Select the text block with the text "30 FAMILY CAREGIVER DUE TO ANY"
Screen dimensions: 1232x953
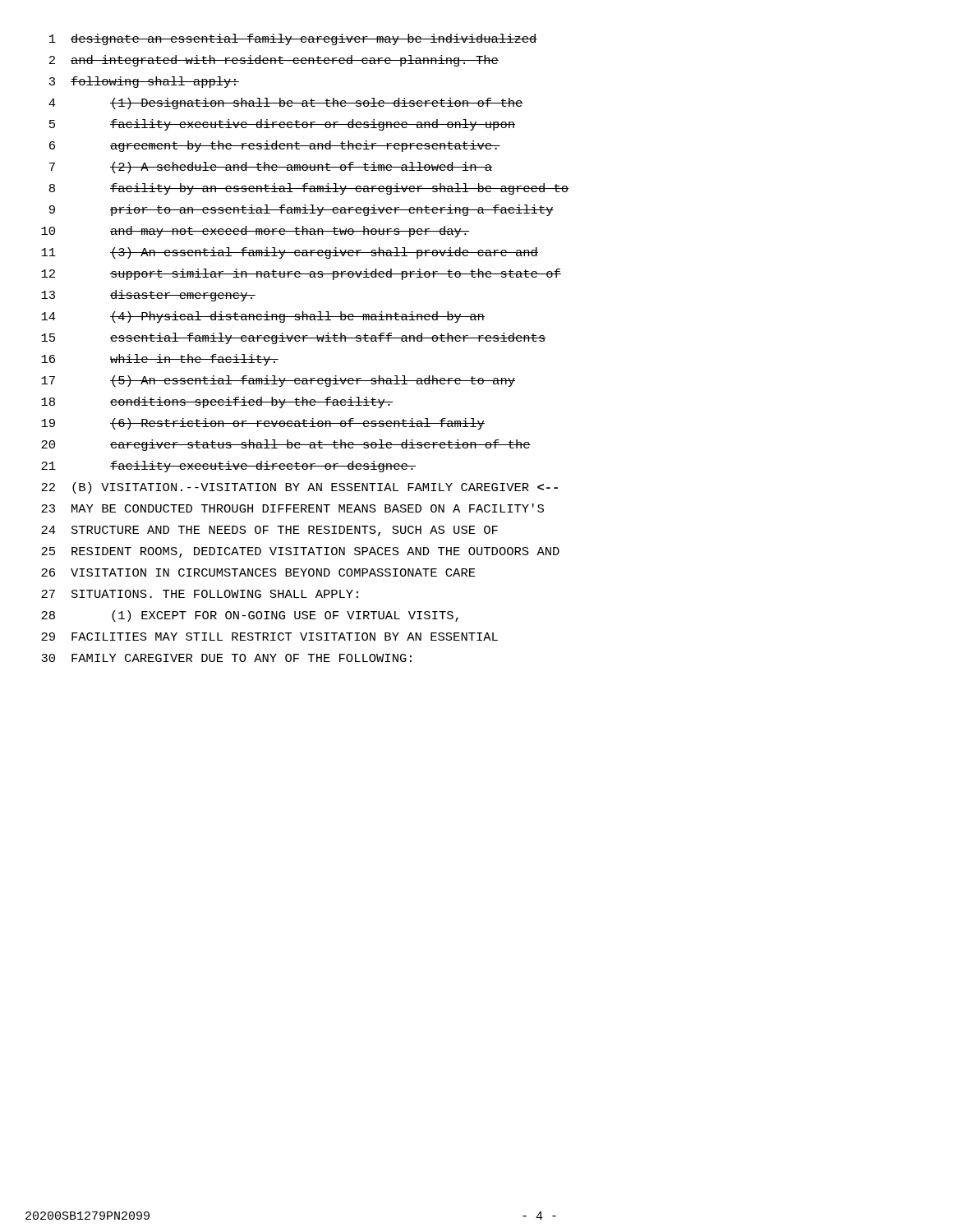(134, 657)
